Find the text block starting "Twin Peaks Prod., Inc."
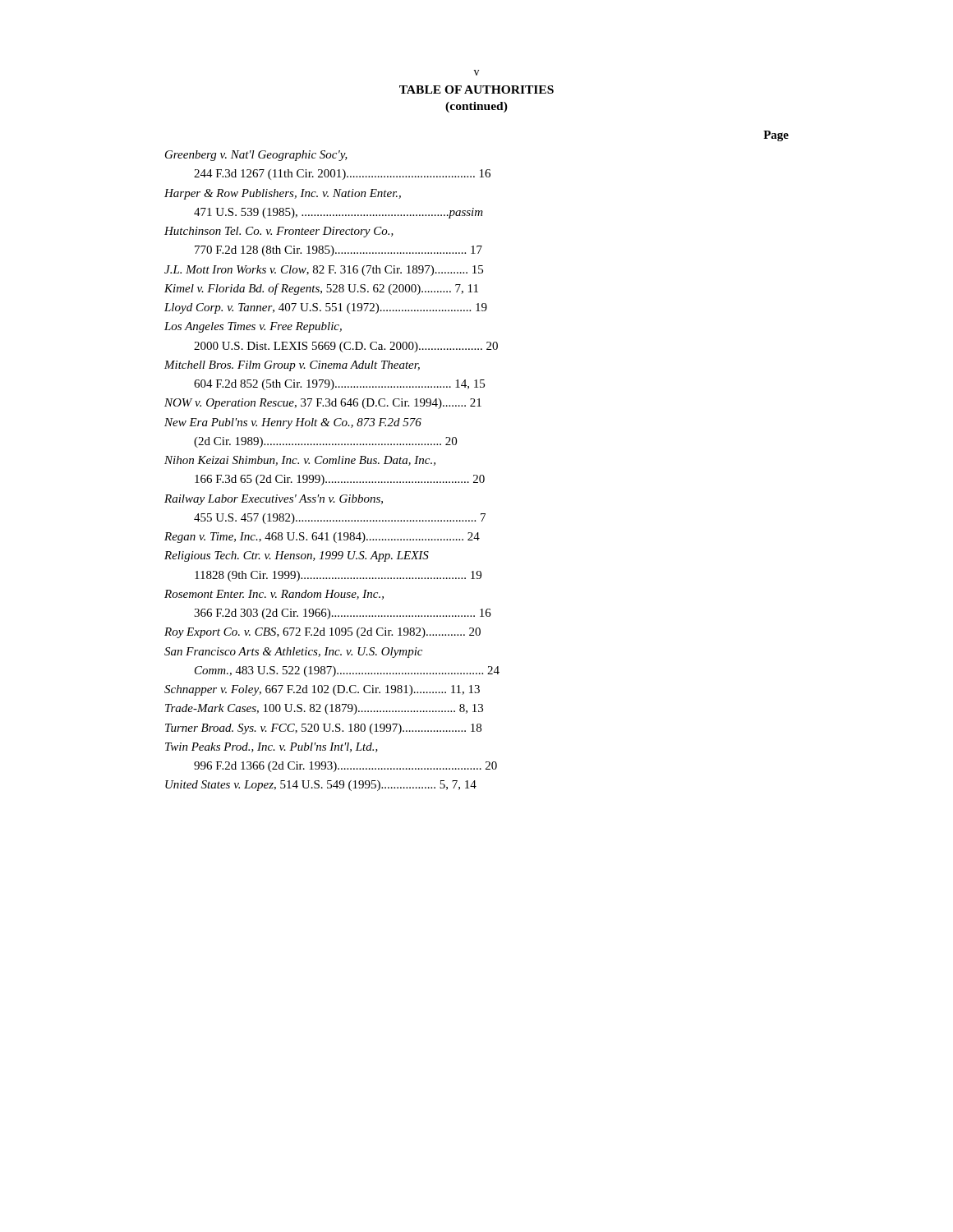The height and width of the screenshot is (1232, 953). pyautogui.click(x=476, y=758)
